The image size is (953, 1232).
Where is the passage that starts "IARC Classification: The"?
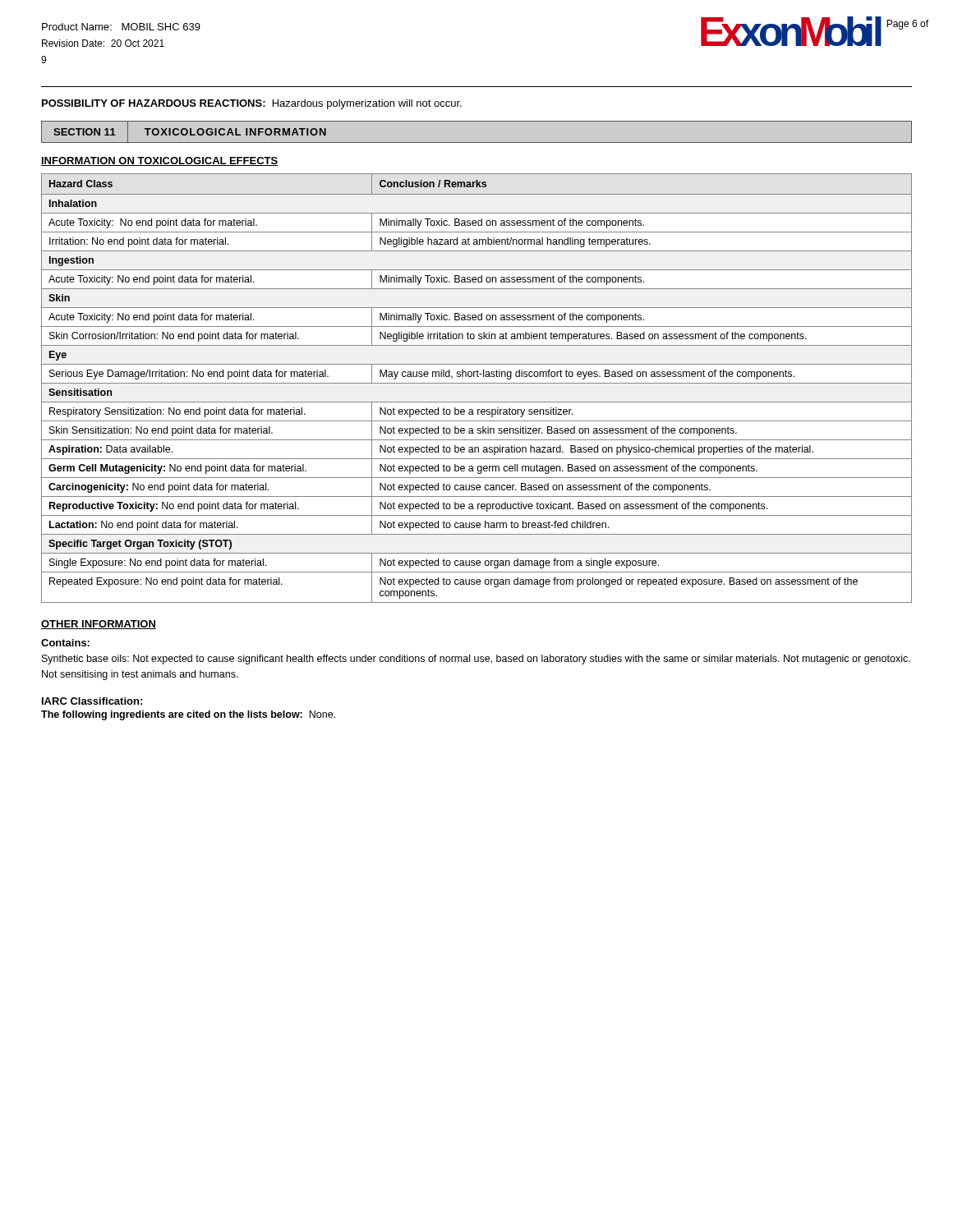pyautogui.click(x=92, y=701)
